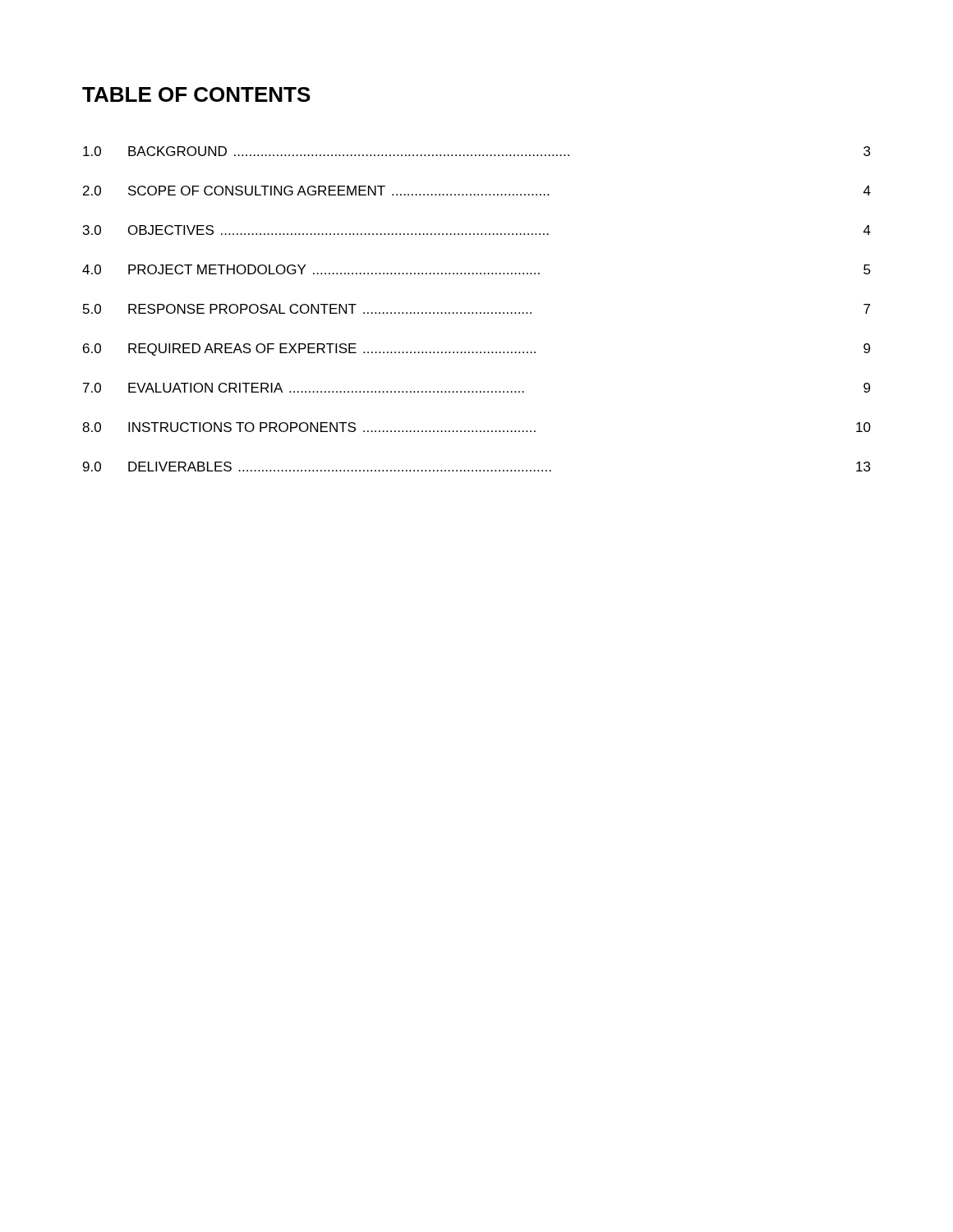The width and height of the screenshot is (953, 1232).
Task: Click on the text starting "TABLE OF CONTENTS"
Action: click(x=196, y=94)
